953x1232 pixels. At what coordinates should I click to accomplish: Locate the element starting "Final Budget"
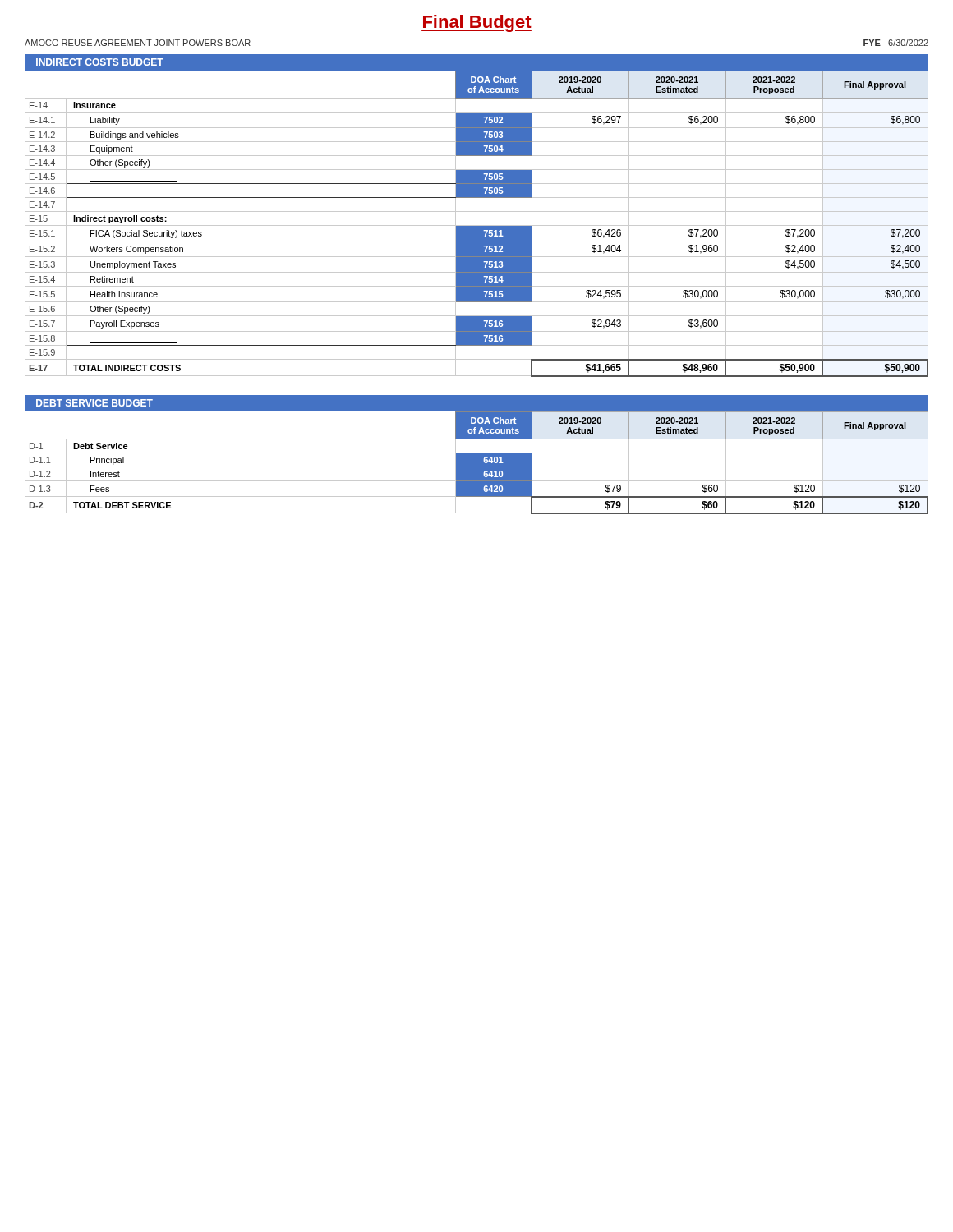(476, 22)
